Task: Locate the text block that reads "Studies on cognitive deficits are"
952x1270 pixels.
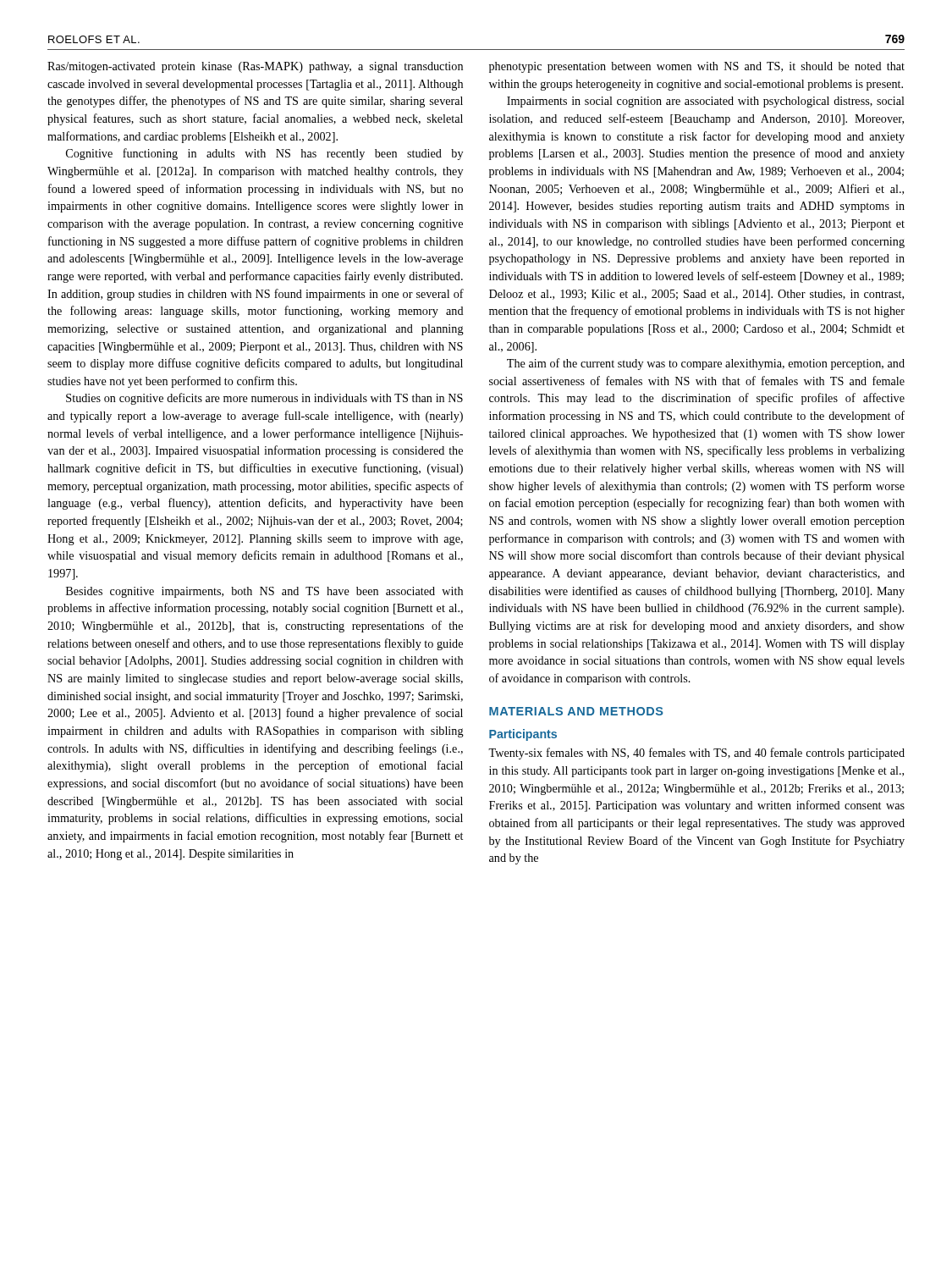Action: tap(255, 486)
